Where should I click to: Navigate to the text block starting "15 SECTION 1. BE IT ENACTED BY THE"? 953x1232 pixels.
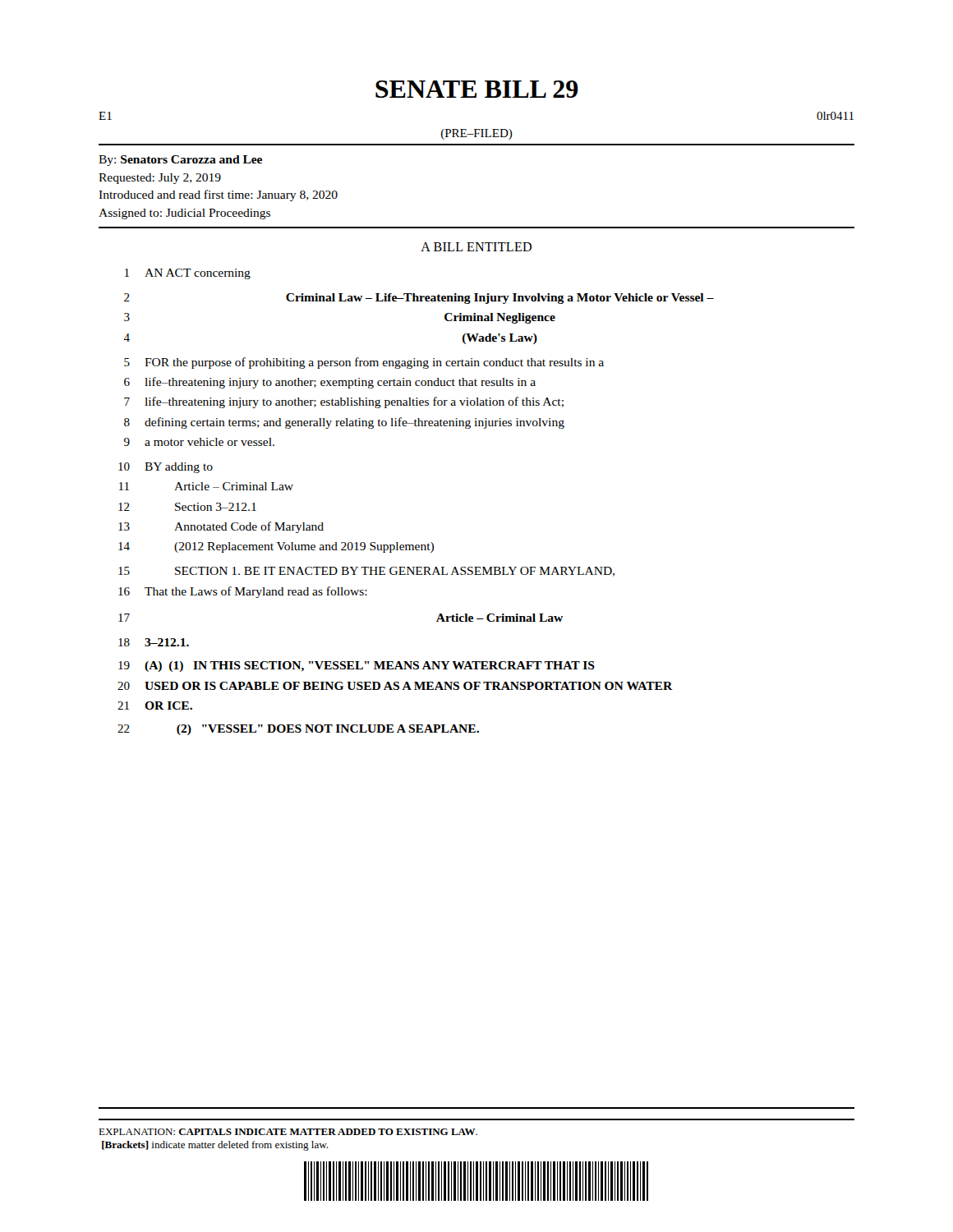pyautogui.click(x=476, y=581)
